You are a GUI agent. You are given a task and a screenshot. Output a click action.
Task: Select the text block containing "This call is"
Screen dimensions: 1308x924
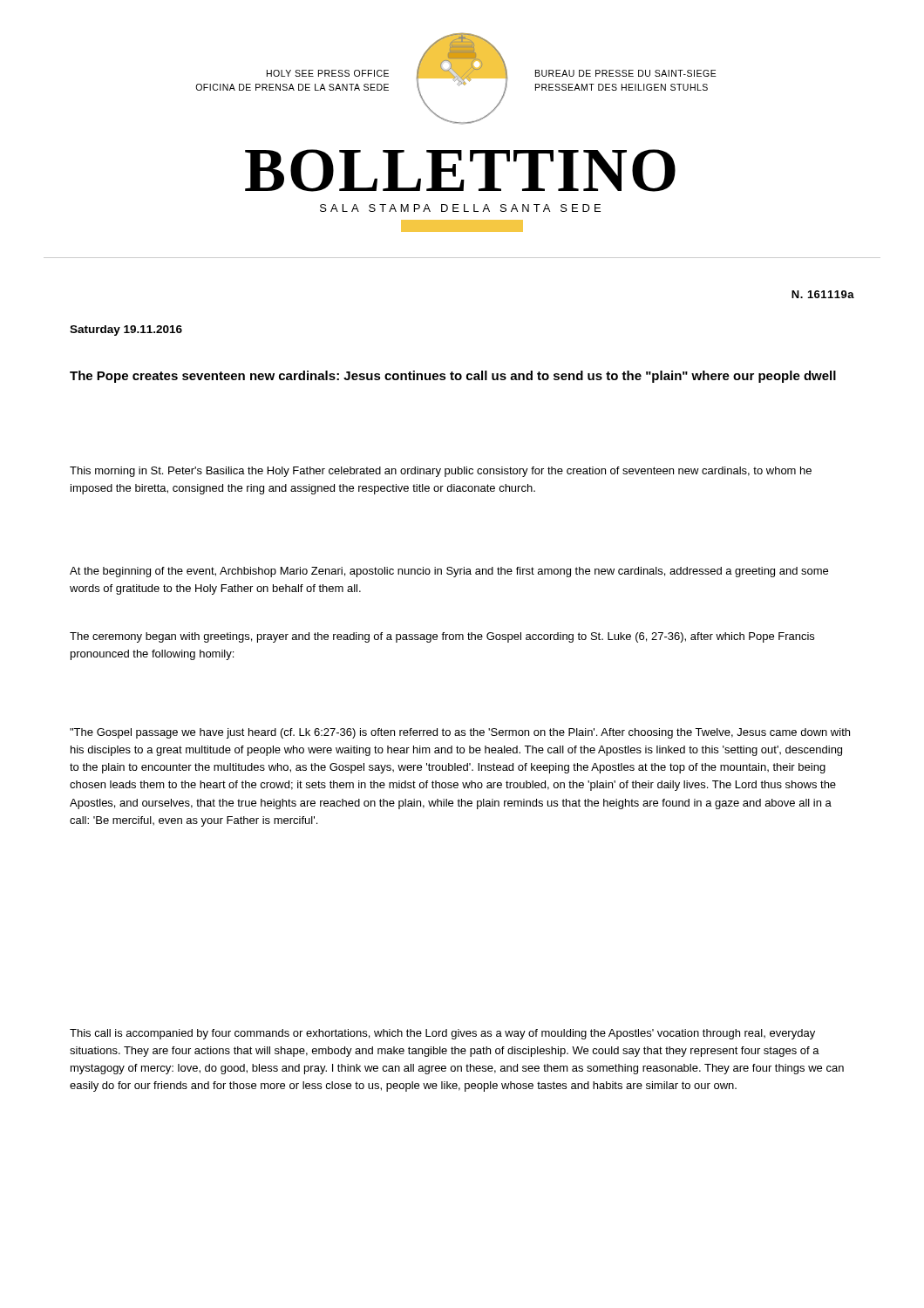[457, 1059]
